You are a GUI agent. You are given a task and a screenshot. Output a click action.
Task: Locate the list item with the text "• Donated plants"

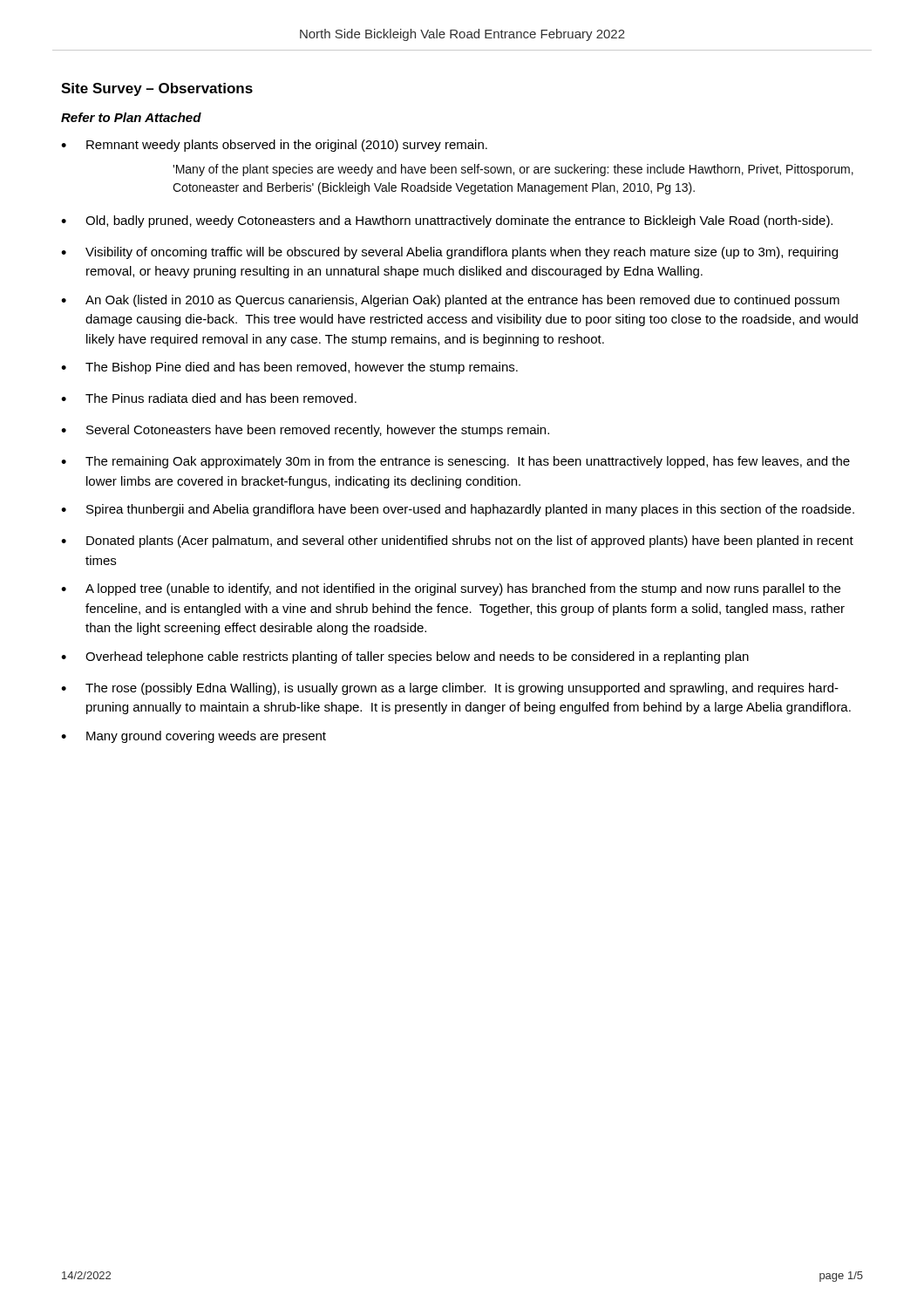coord(462,551)
